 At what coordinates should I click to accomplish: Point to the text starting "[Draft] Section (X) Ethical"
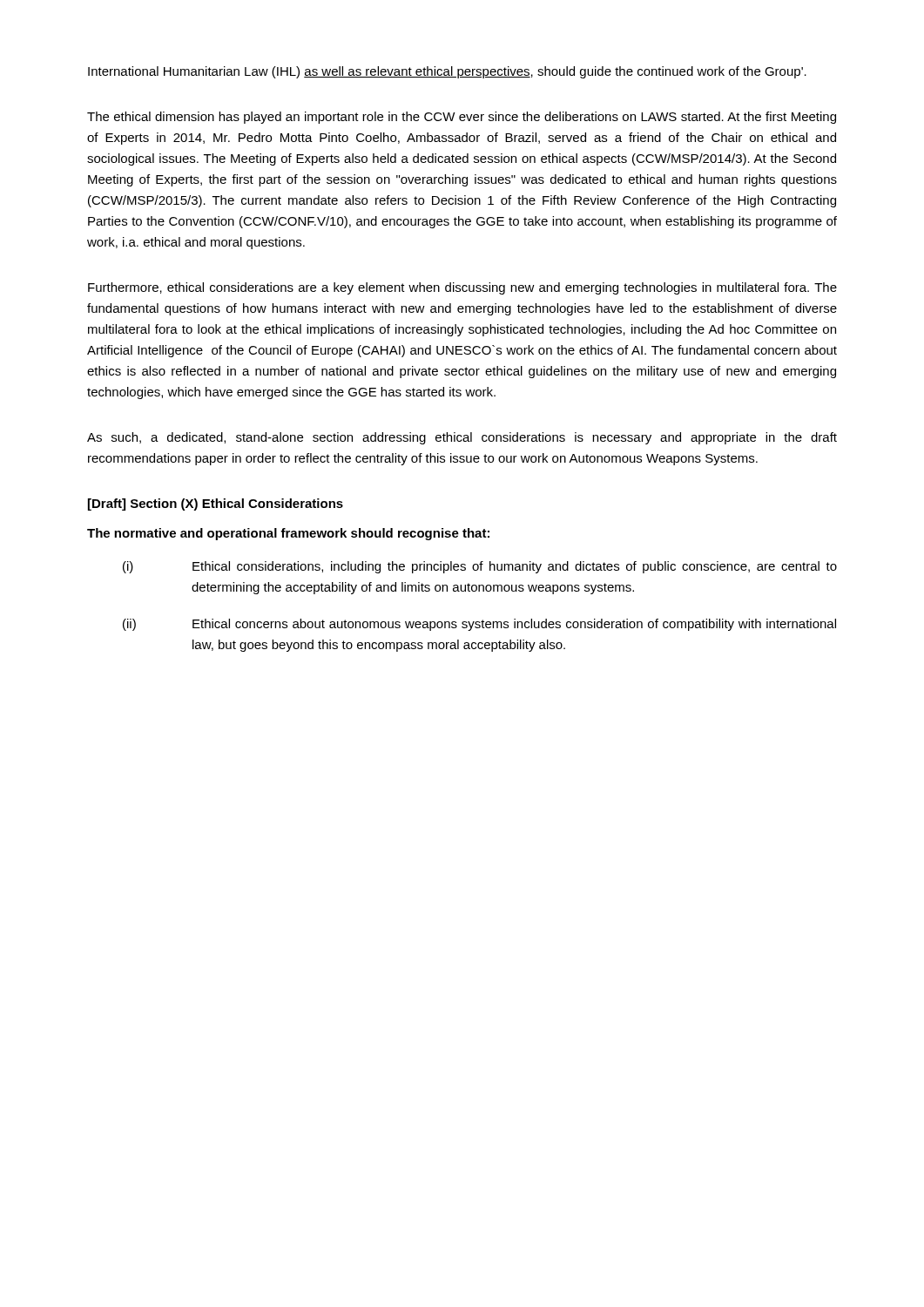tap(215, 503)
